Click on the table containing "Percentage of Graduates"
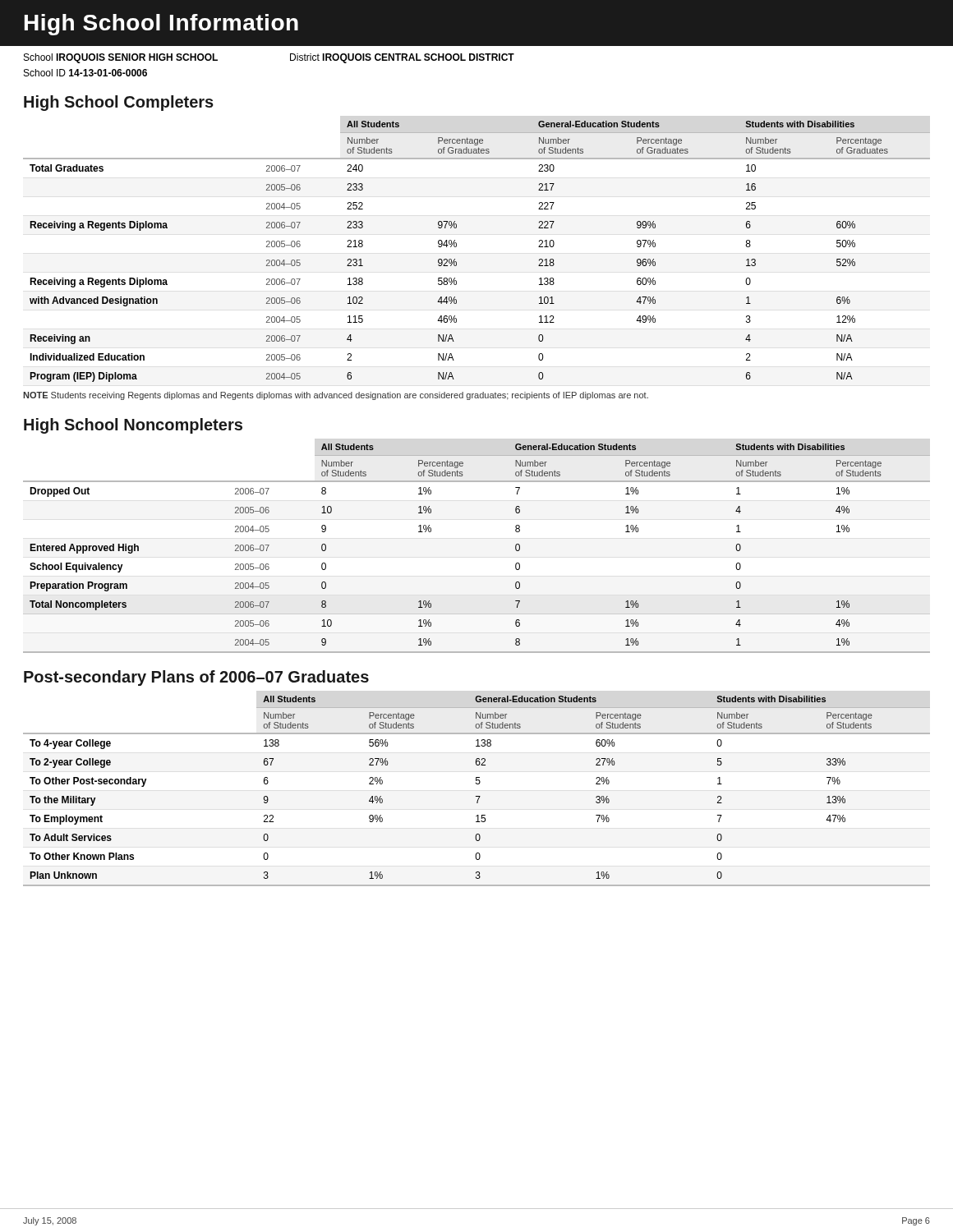Screen dimensions: 1232x953 (476, 251)
